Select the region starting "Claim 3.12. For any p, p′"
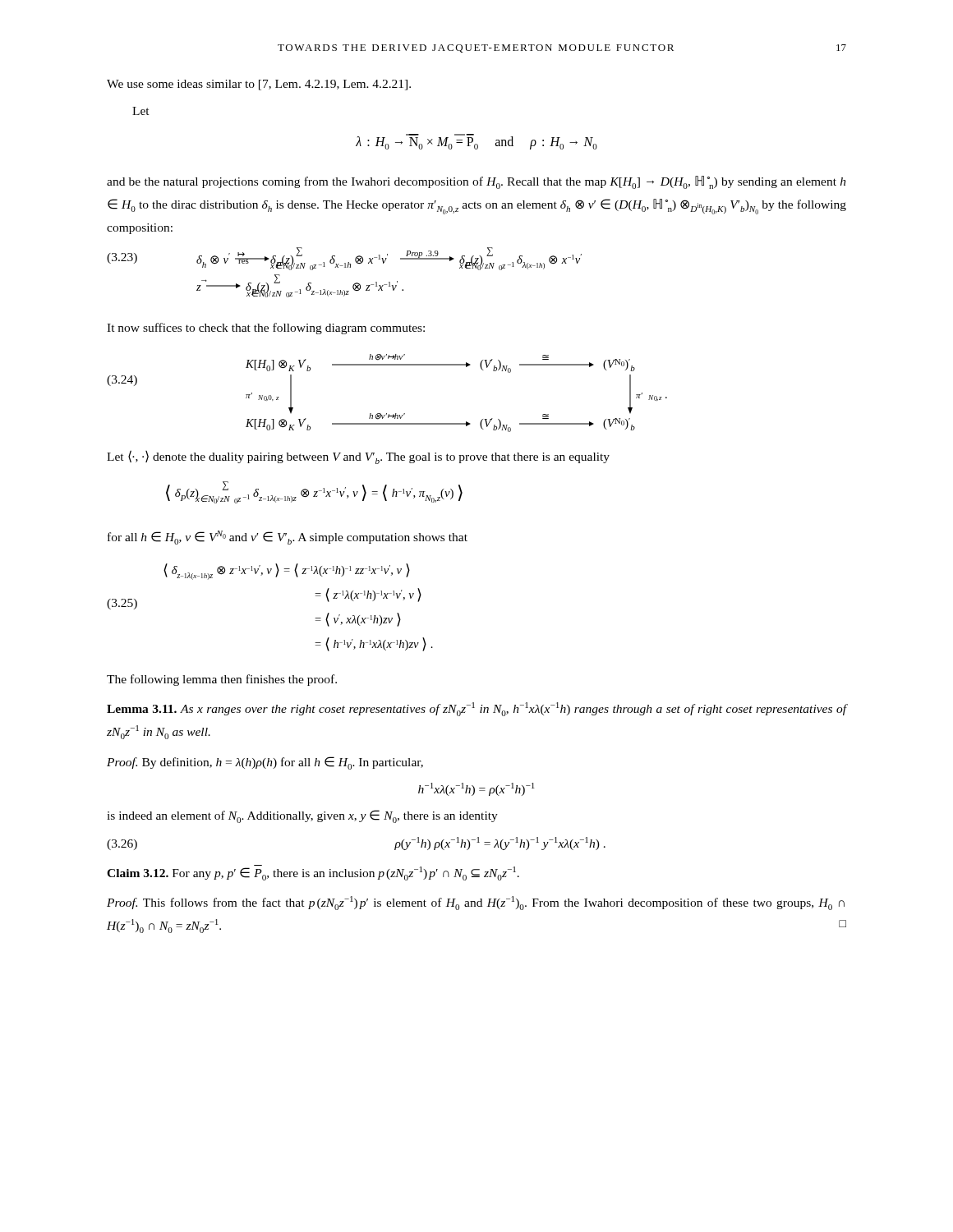Image resolution: width=953 pixels, height=1232 pixels. pyautogui.click(x=313, y=873)
